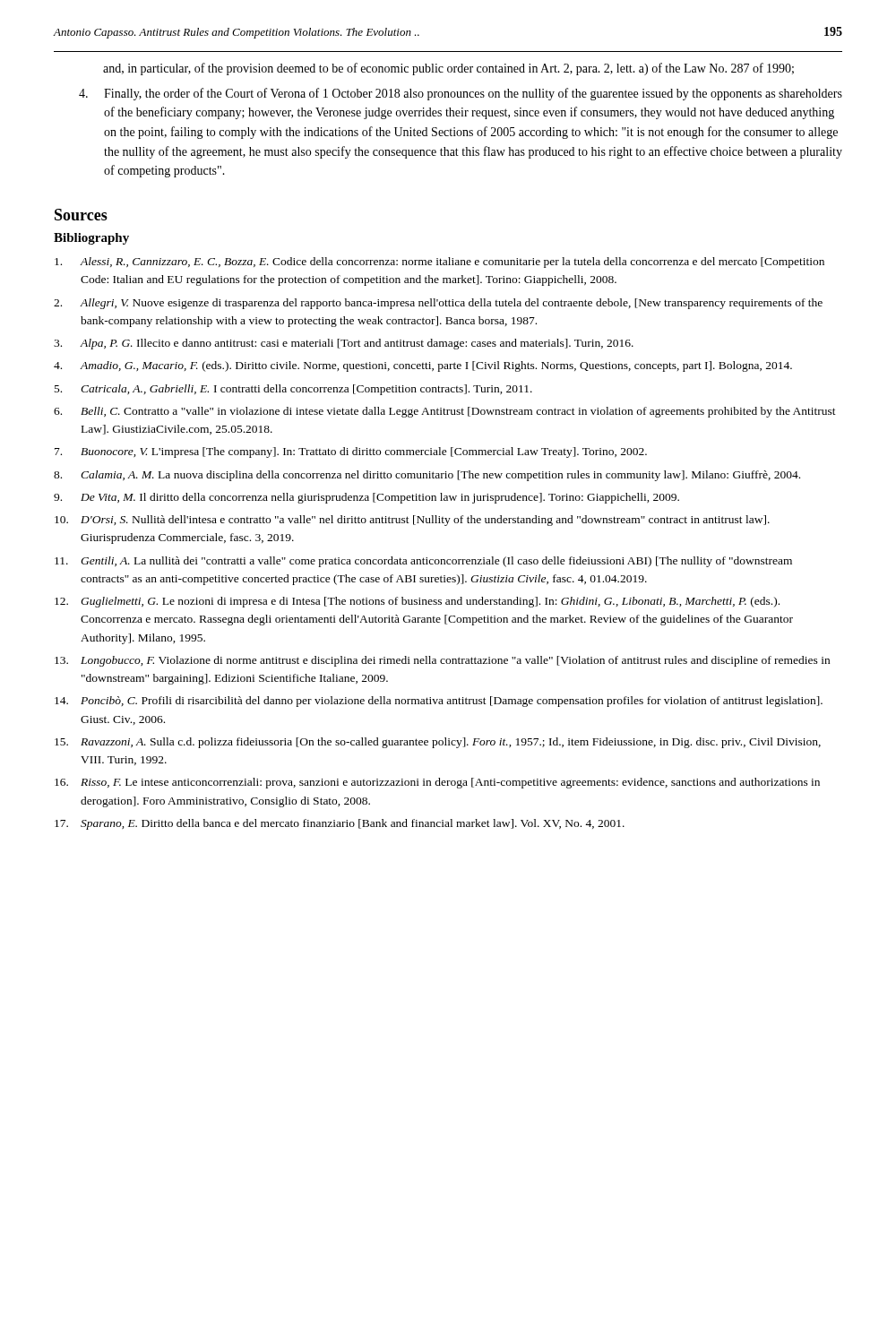Select the block starting "16. Risso, F."
Viewport: 896px width, 1344px height.
tap(448, 792)
